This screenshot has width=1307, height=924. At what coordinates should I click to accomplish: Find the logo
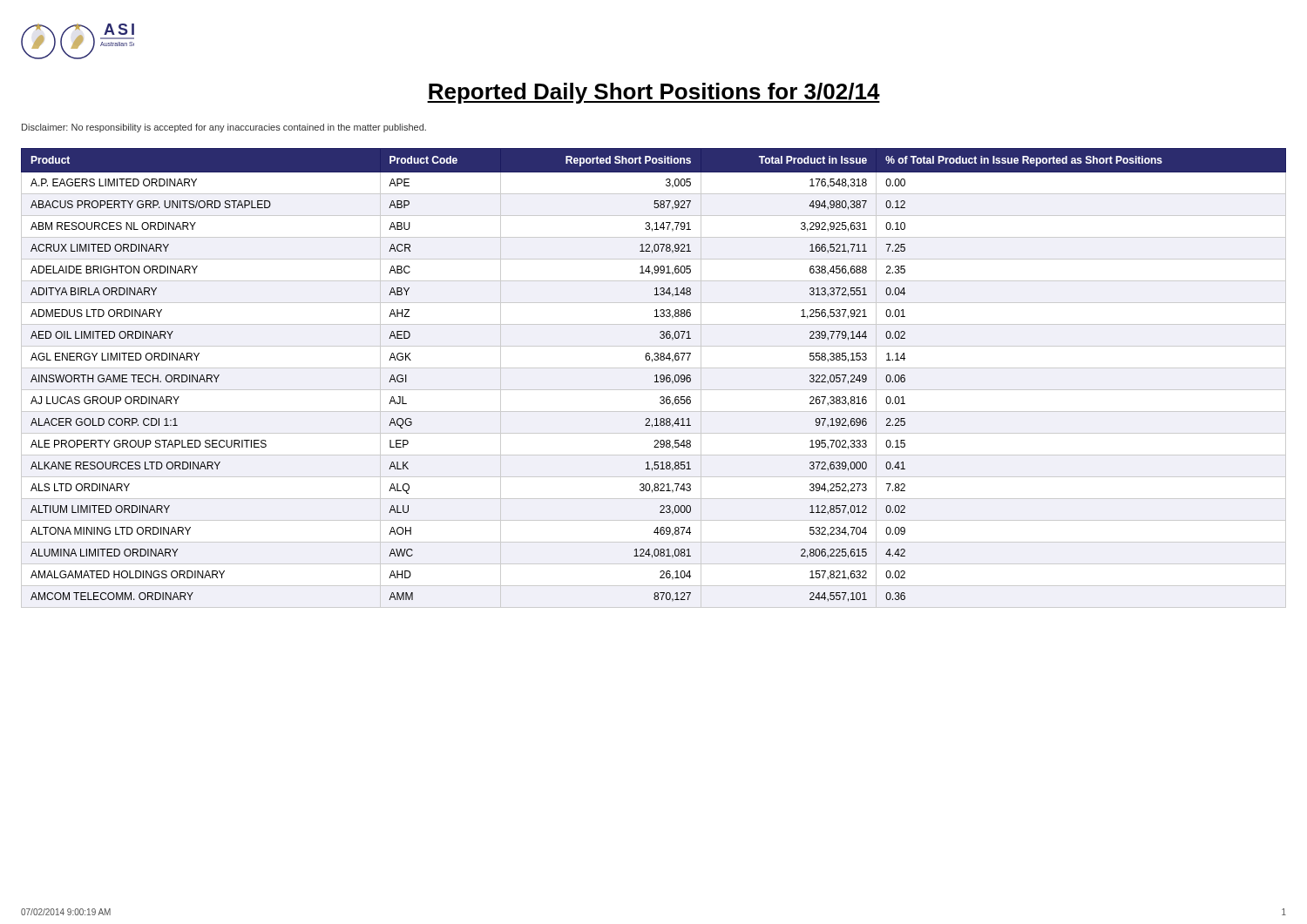[x=654, y=42]
